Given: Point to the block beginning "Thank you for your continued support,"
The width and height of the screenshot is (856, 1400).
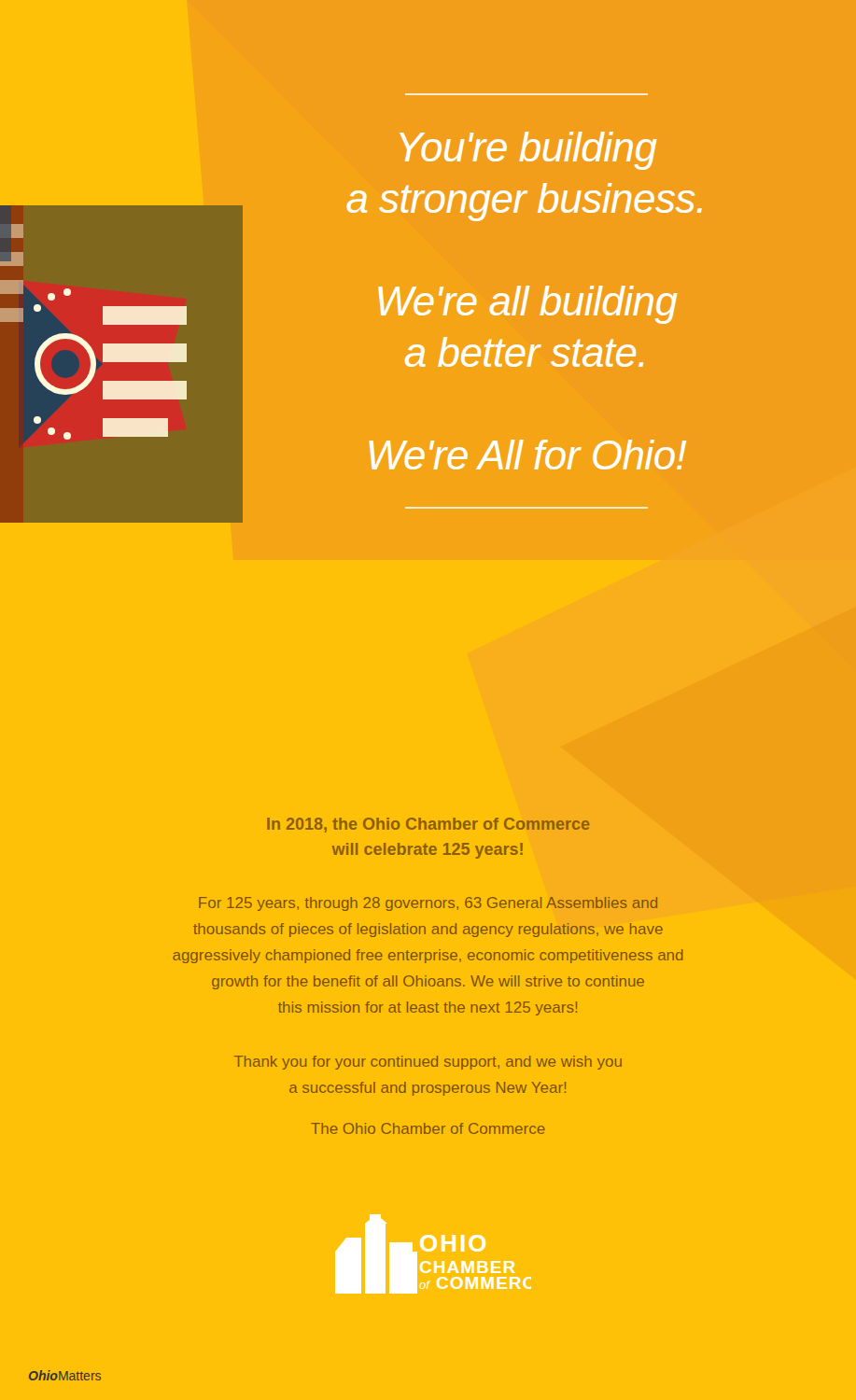Looking at the screenshot, I should pyautogui.click(x=428, y=1075).
